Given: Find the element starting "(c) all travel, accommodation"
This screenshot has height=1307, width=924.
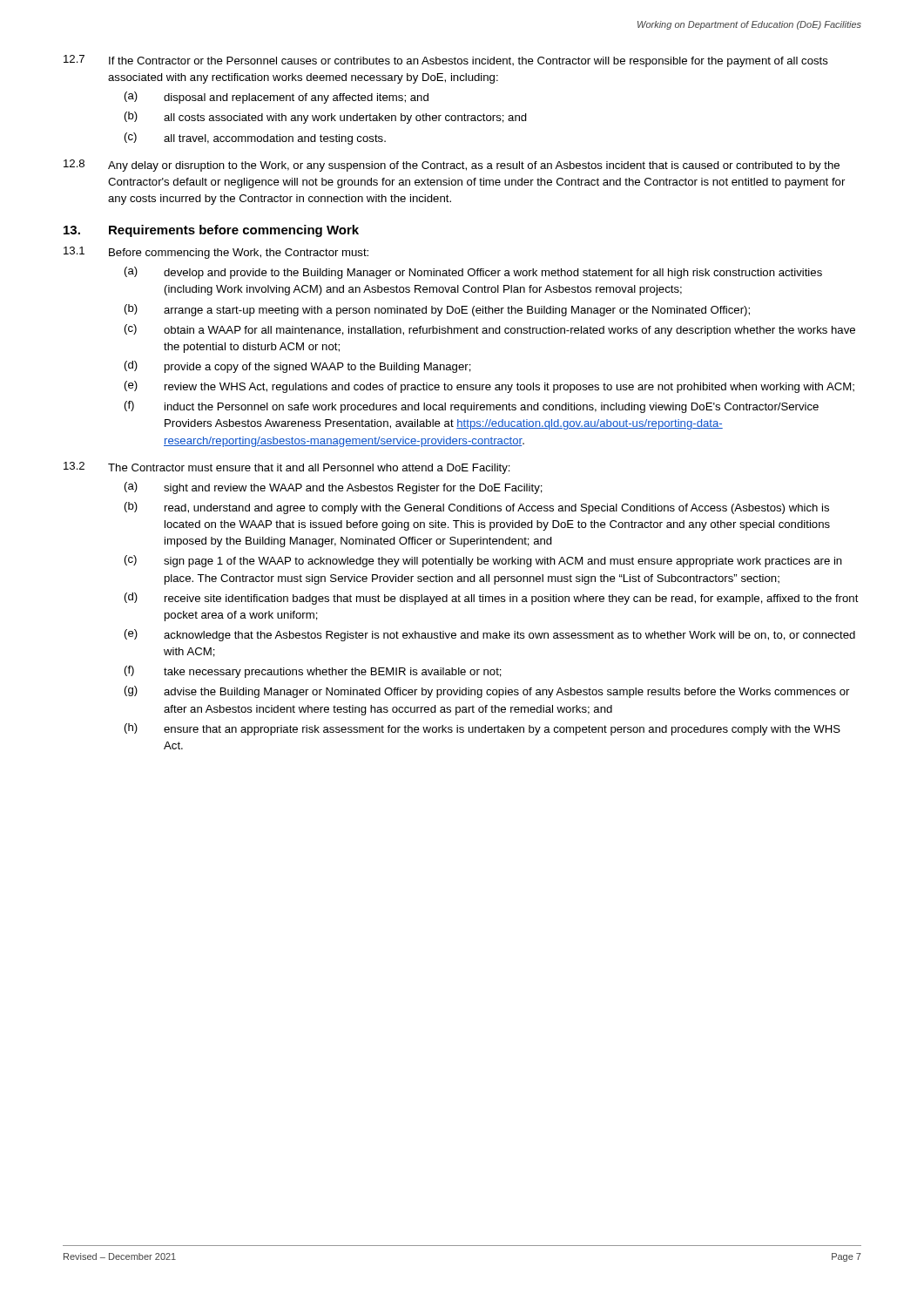Looking at the screenshot, I should [255, 139].
